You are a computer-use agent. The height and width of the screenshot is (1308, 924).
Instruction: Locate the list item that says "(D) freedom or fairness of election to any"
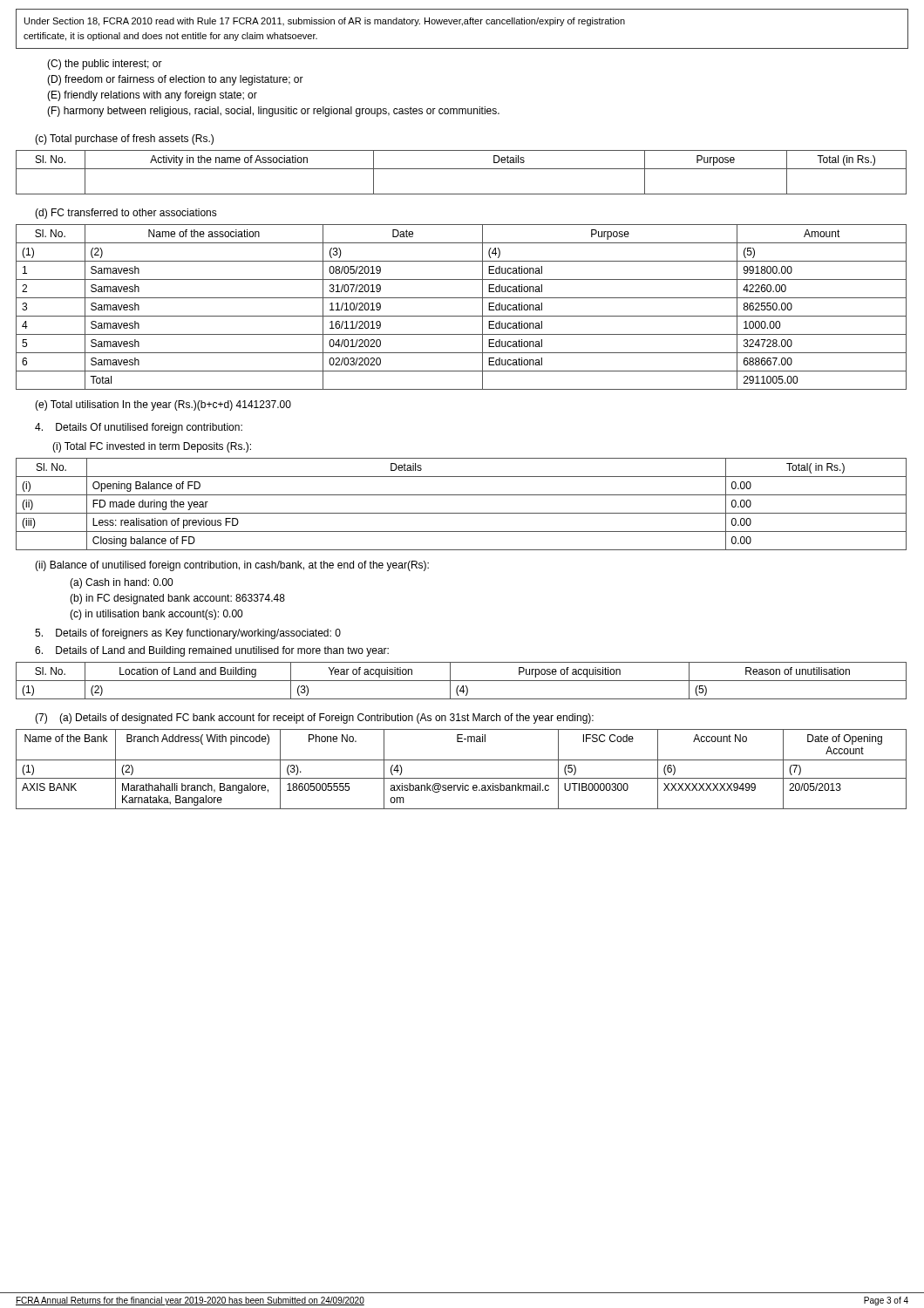175,79
